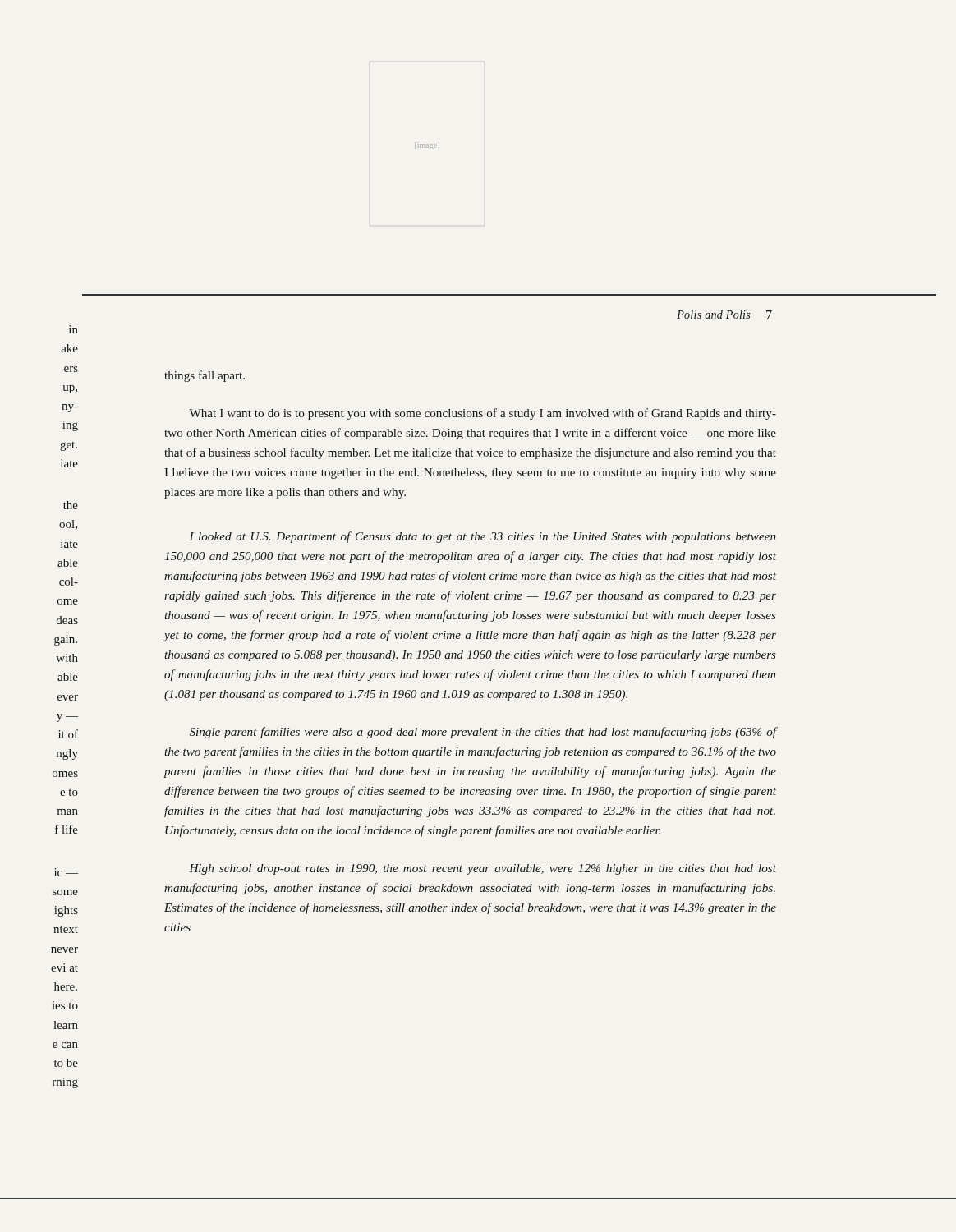Select the text block with the text "the ool, iate able col- ome"
The width and height of the screenshot is (956, 1232).
(65, 667)
